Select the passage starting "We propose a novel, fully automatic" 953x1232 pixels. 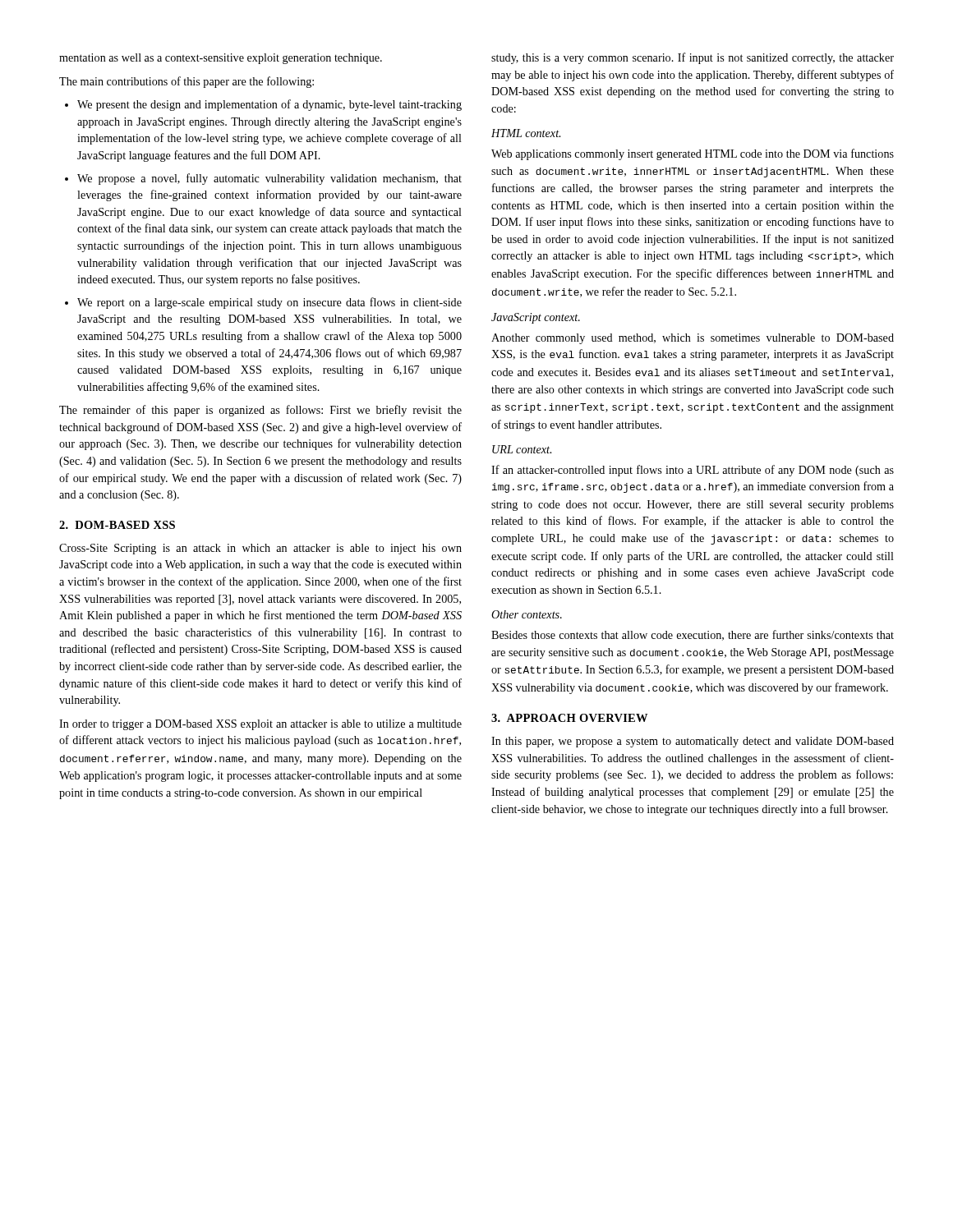click(x=269, y=229)
